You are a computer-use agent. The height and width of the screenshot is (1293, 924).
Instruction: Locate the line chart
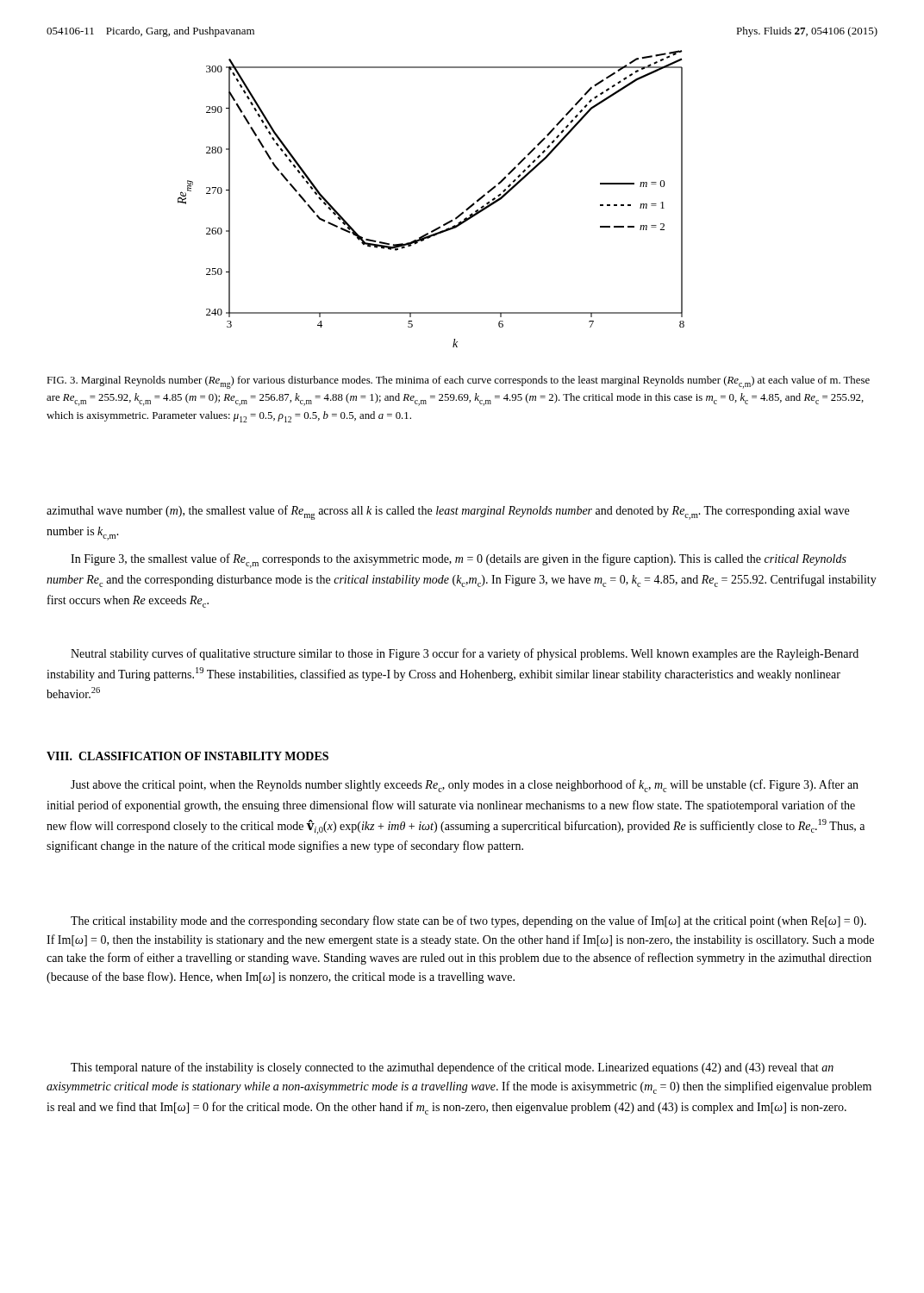click(x=462, y=205)
